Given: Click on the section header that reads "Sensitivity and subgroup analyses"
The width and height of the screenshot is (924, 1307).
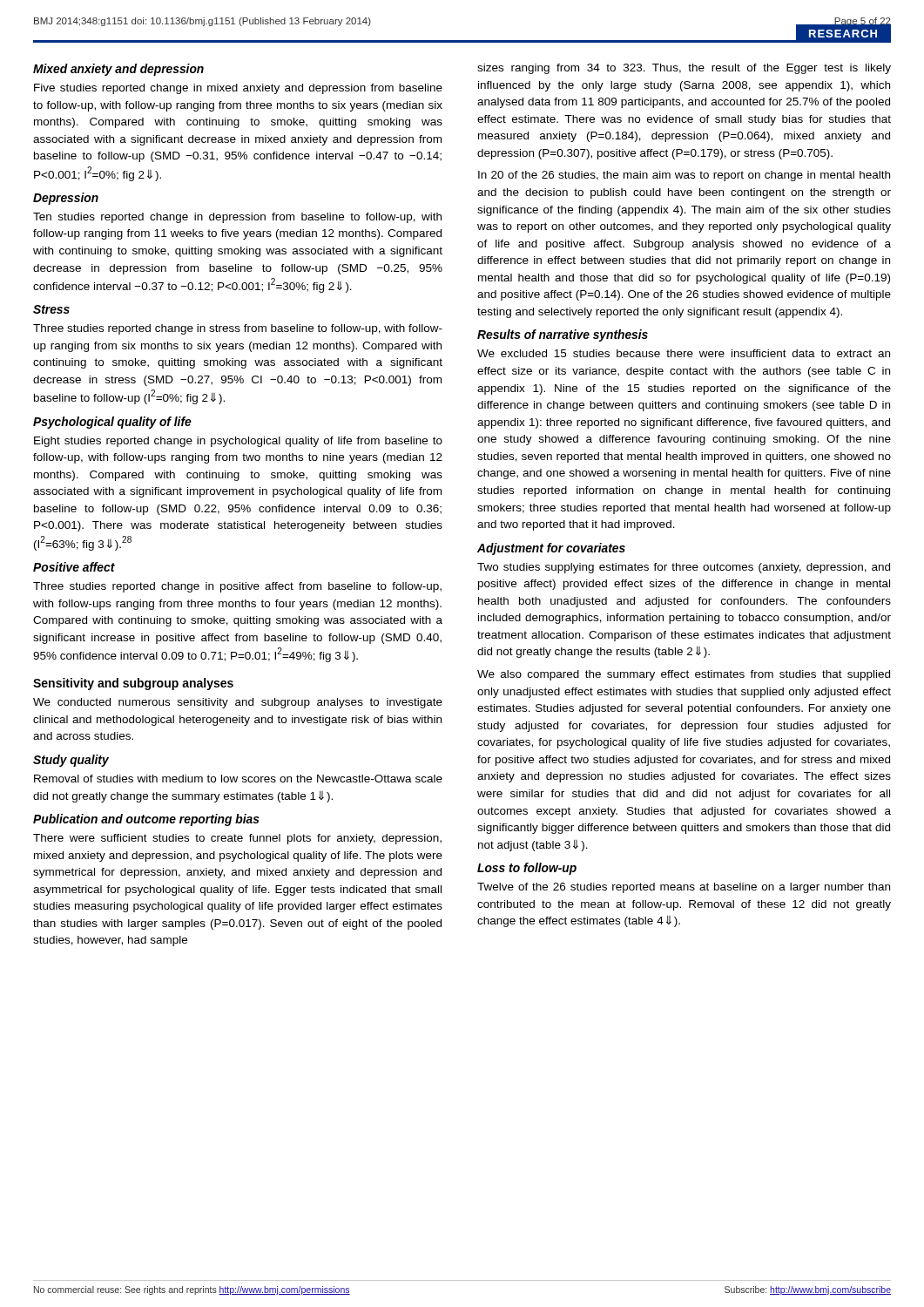Looking at the screenshot, I should [x=133, y=683].
